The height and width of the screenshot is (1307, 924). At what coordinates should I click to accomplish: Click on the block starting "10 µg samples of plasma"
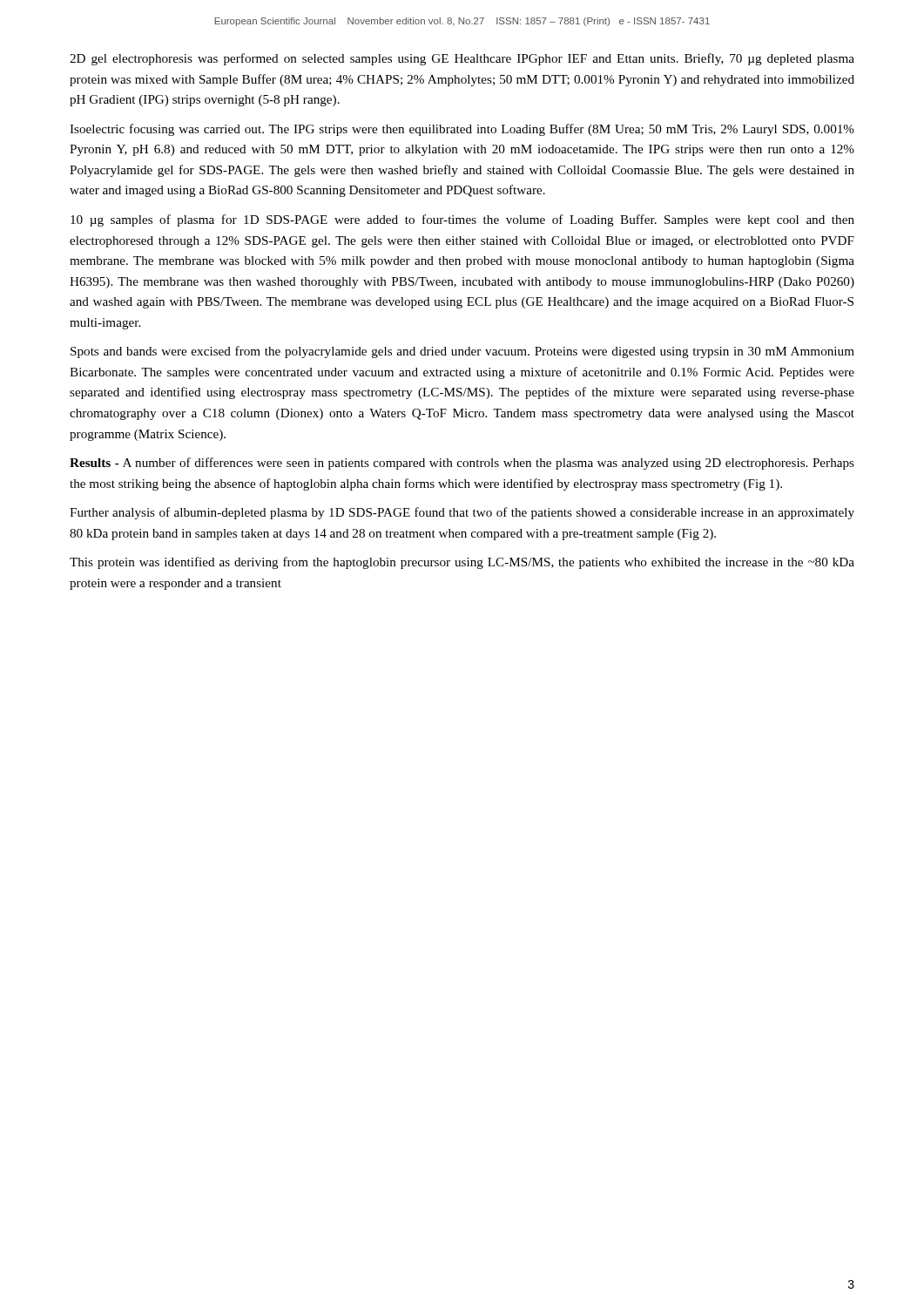[462, 270]
